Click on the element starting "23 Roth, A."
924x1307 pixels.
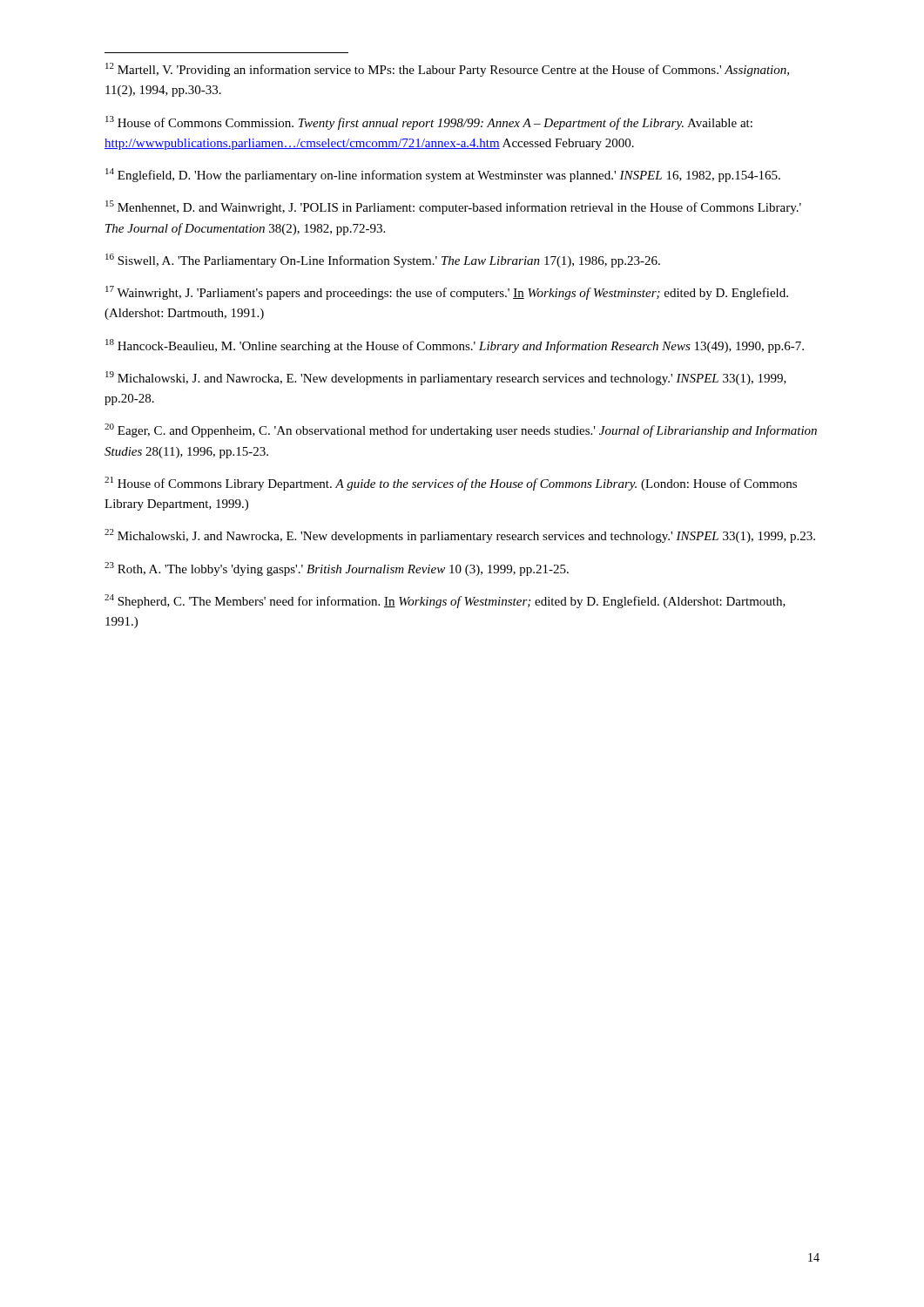coord(337,567)
